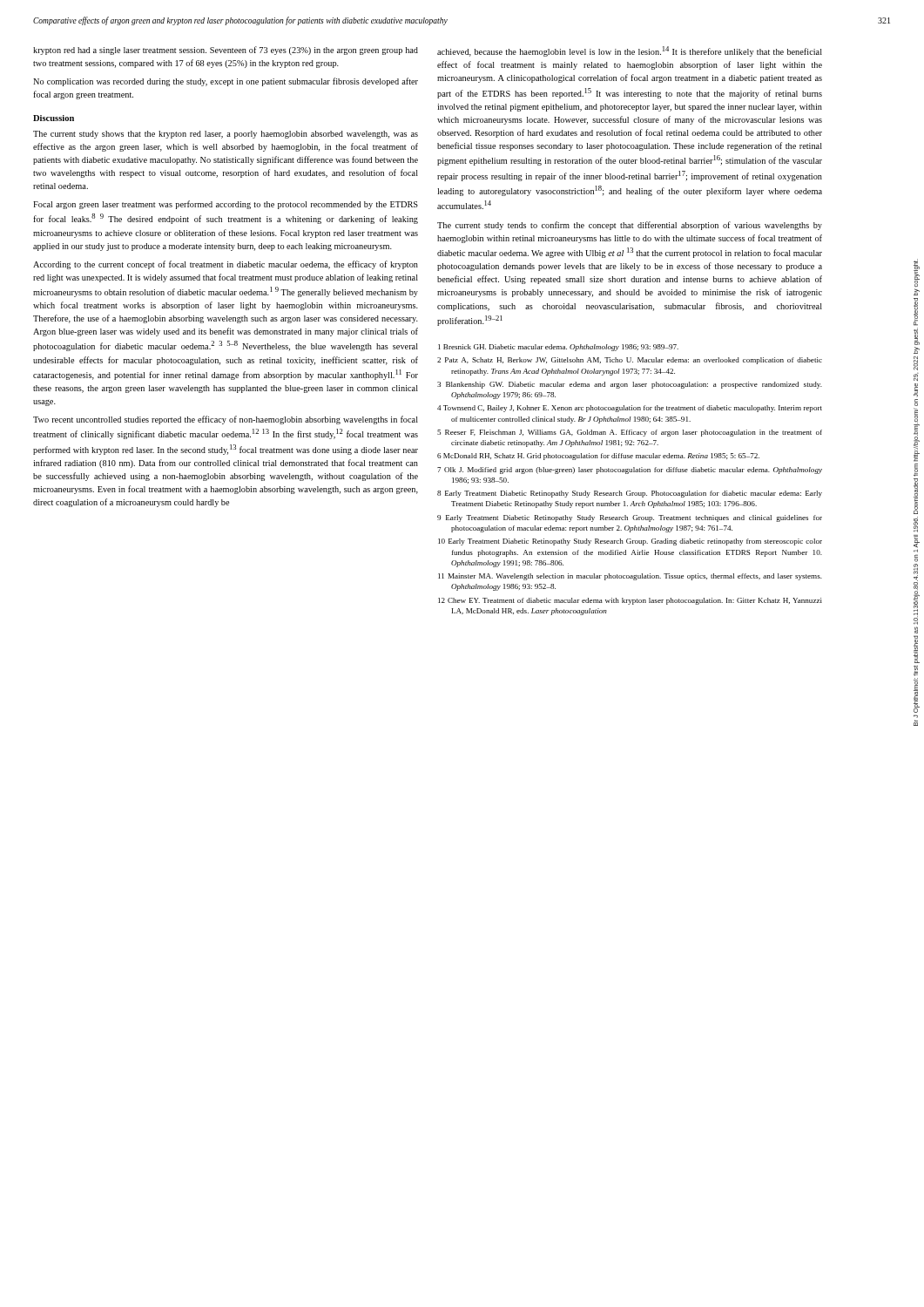Point to the region starting "10 Early Treatment Diabetic Retinopathy"
Screen dimensions: 1307x924
(x=630, y=552)
